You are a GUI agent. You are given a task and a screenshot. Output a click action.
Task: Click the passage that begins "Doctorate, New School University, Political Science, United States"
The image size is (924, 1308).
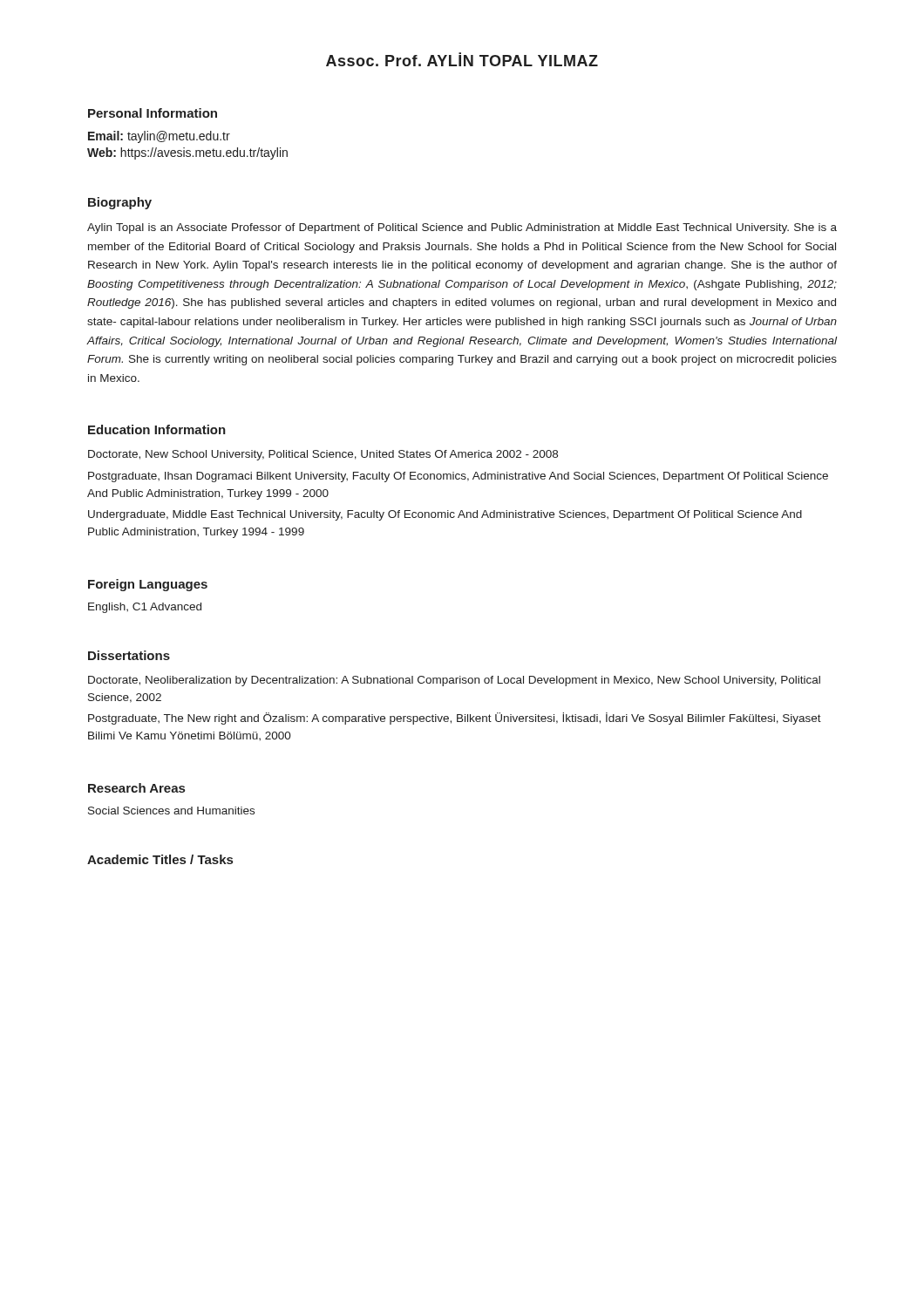323,455
